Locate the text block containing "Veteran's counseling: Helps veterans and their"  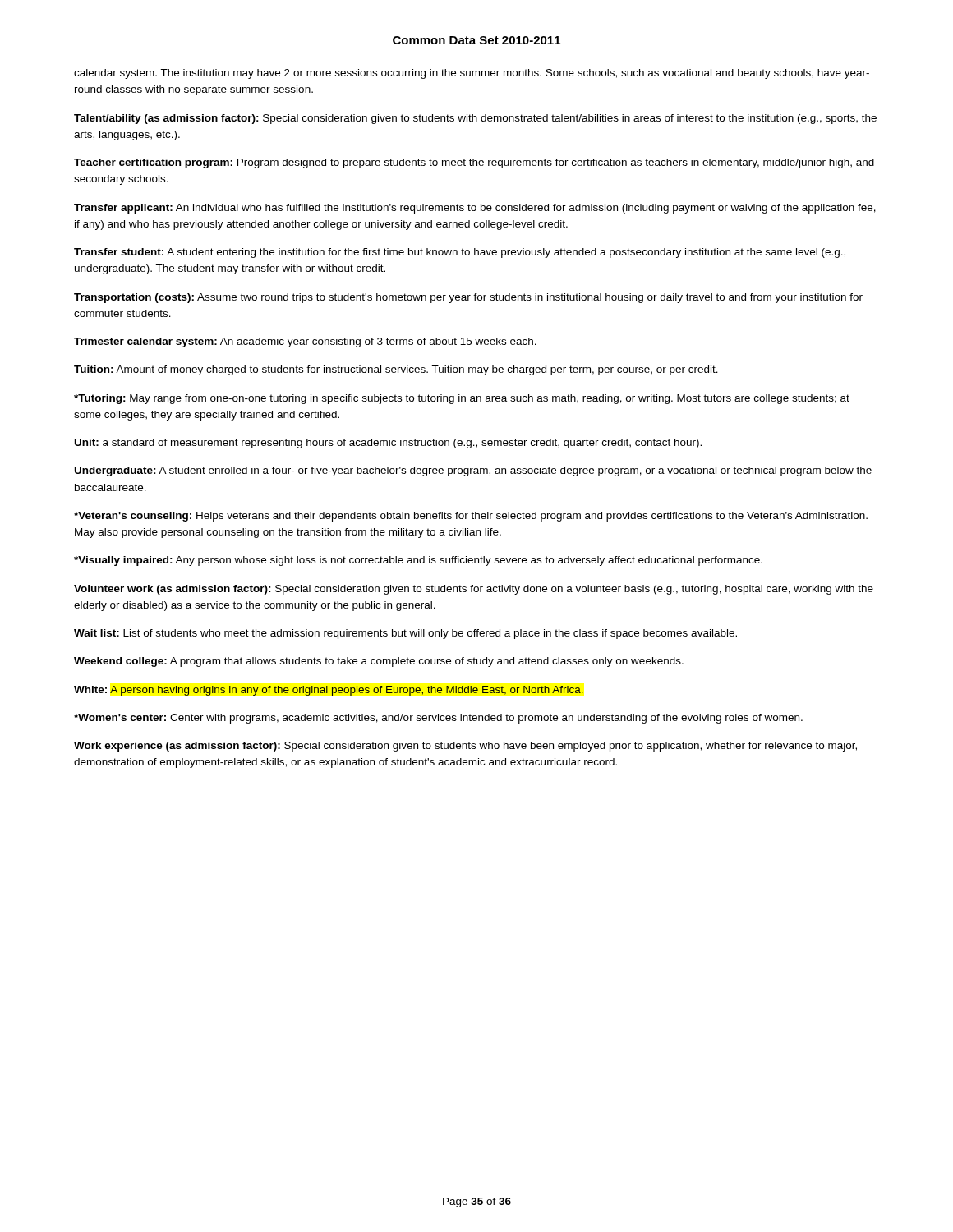pyautogui.click(x=471, y=524)
